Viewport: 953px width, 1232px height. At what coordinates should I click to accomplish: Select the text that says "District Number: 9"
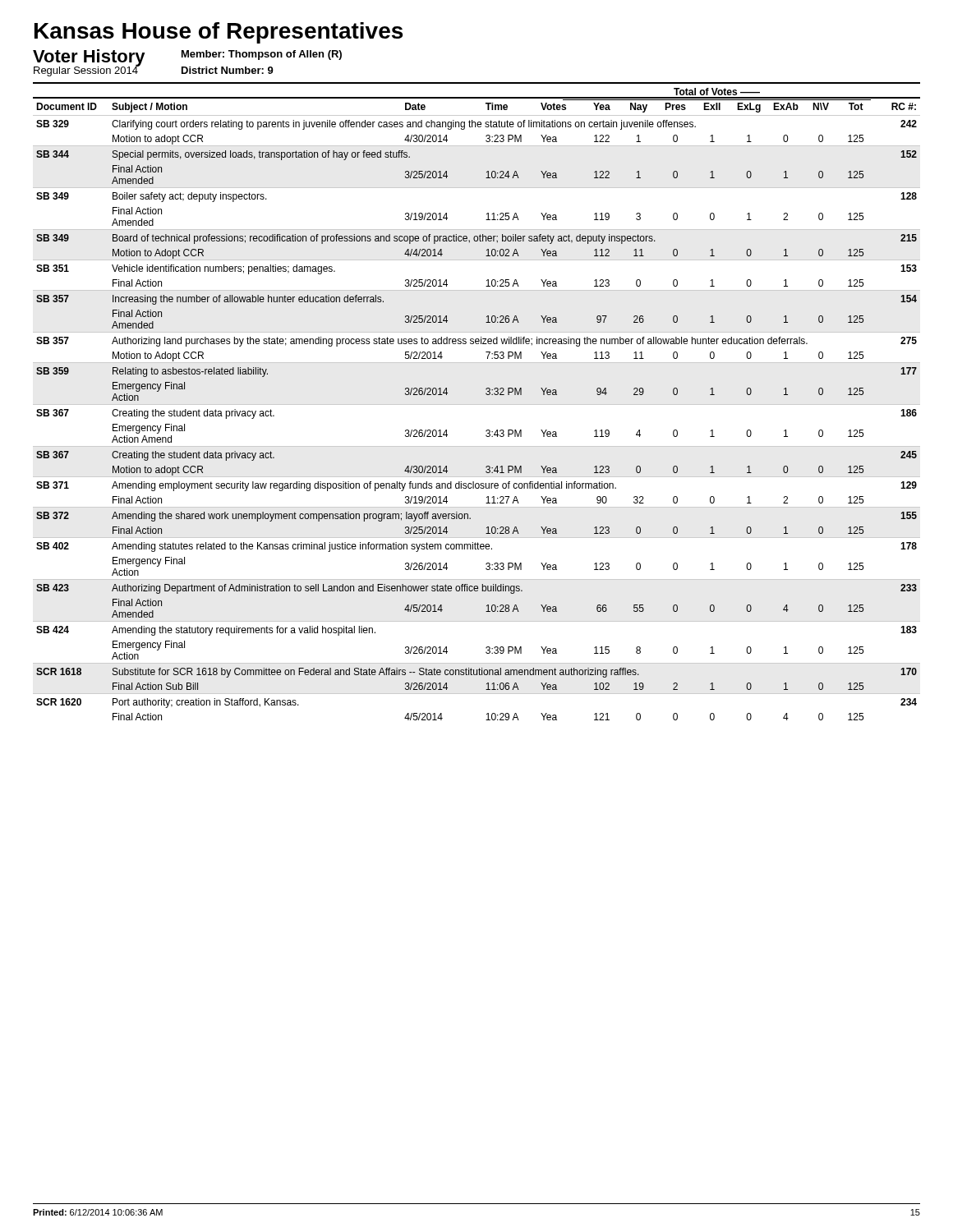227,70
